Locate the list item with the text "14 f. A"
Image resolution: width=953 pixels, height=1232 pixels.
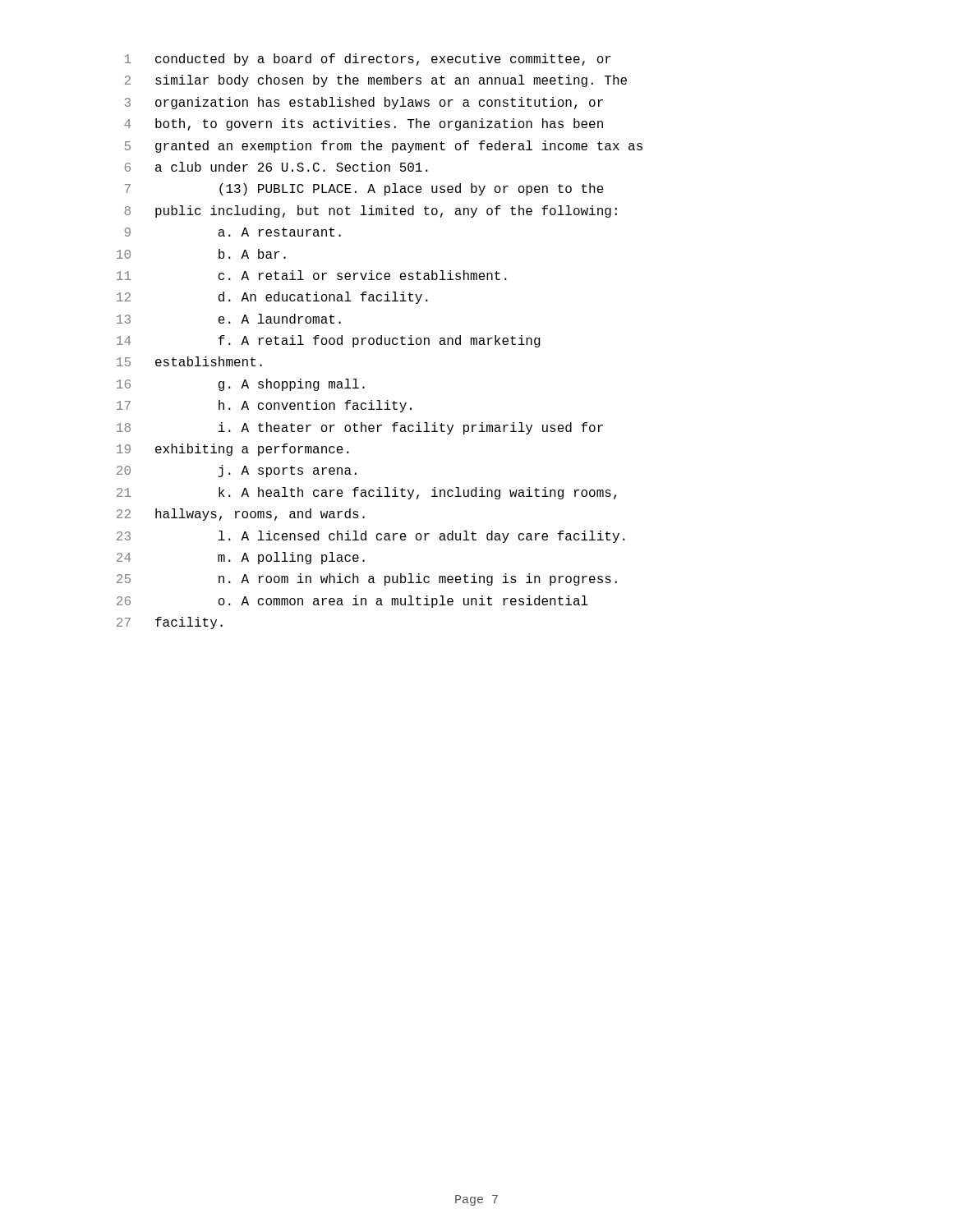[x=485, y=342]
